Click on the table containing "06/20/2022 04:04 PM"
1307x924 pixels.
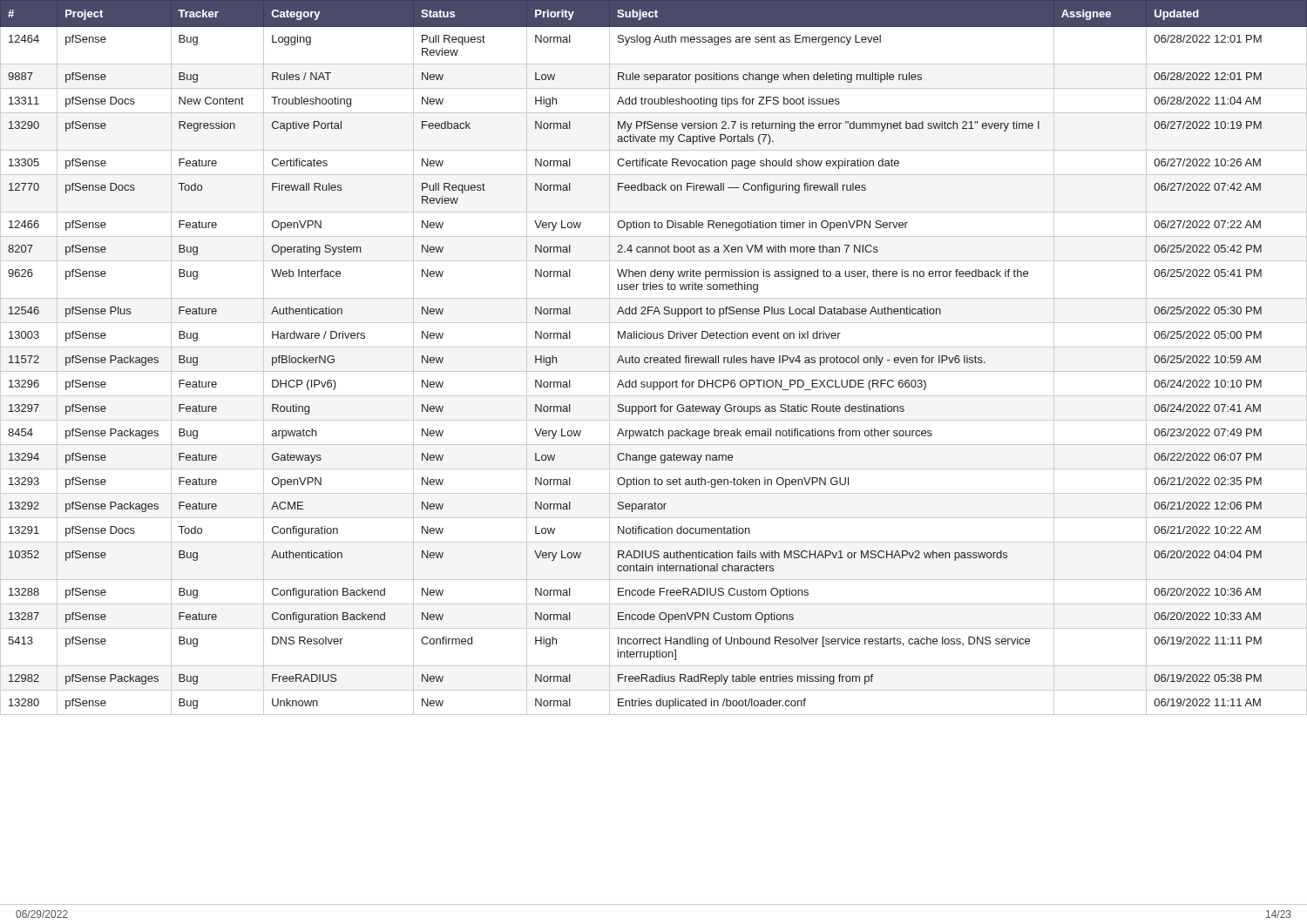point(654,357)
